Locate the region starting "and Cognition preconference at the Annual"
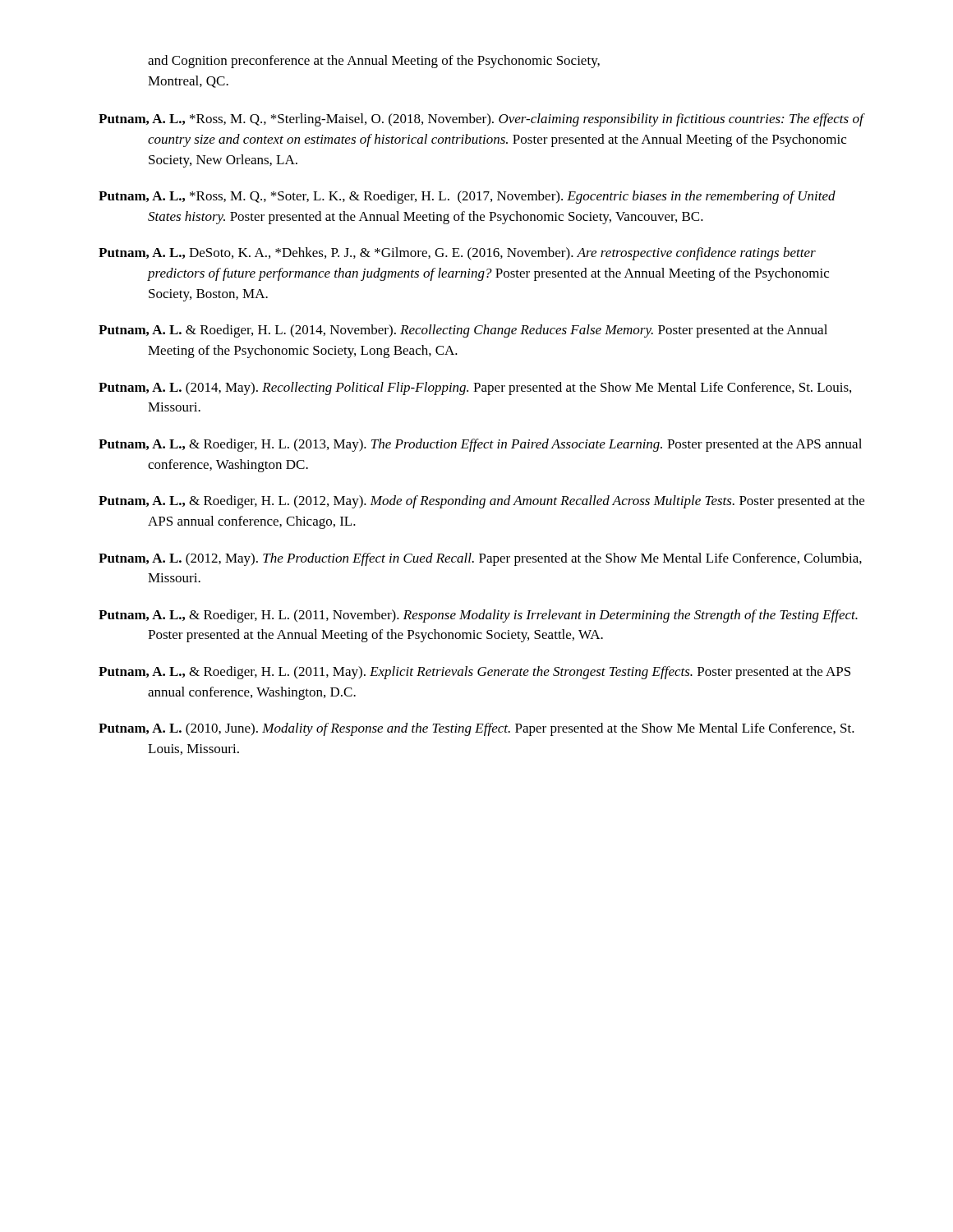This screenshot has width=953, height=1232. point(374,71)
